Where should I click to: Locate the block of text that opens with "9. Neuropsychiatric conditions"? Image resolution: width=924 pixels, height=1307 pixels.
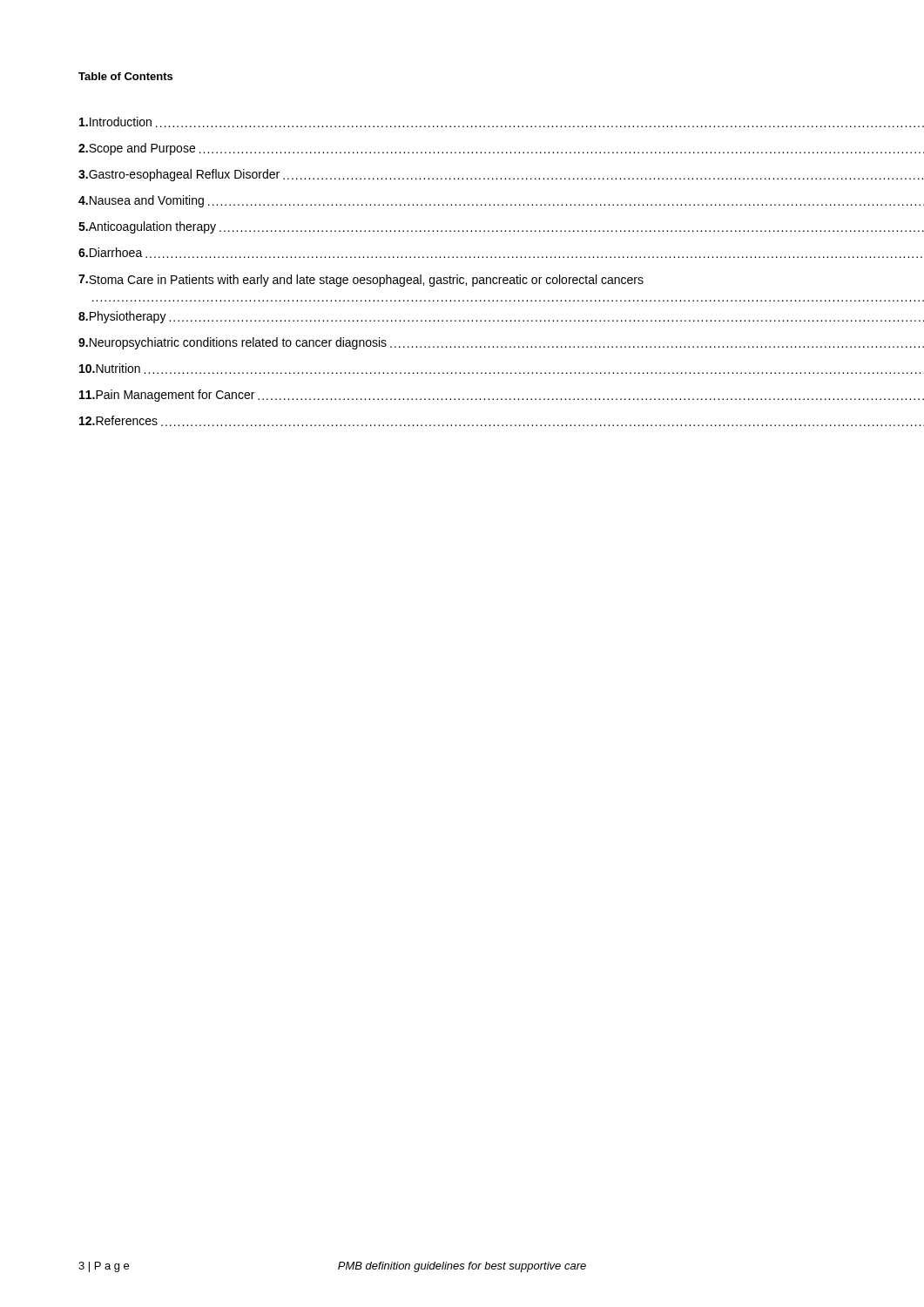pos(501,342)
